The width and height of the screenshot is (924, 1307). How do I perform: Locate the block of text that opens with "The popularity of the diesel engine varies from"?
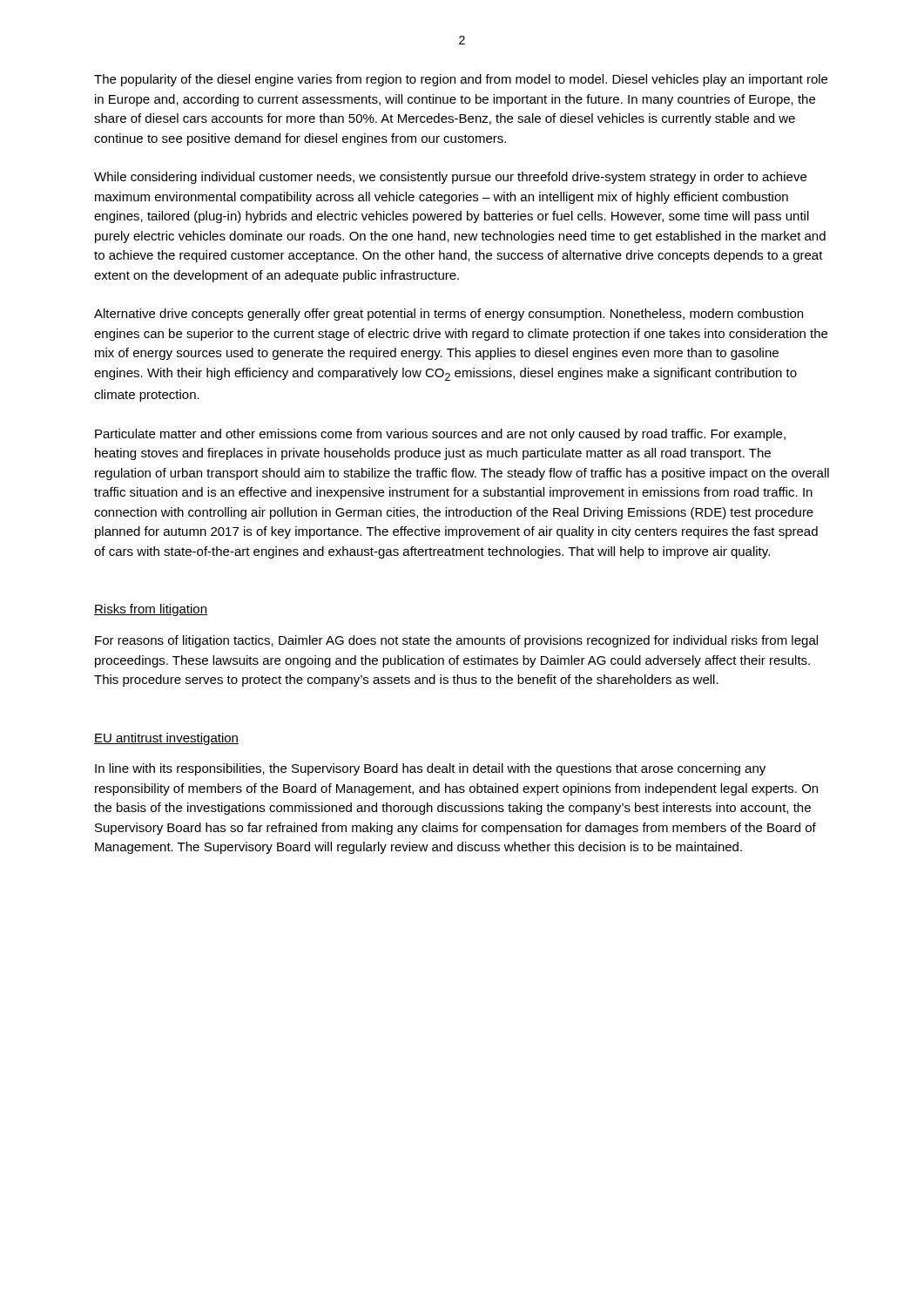pyautogui.click(x=461, y=108)
